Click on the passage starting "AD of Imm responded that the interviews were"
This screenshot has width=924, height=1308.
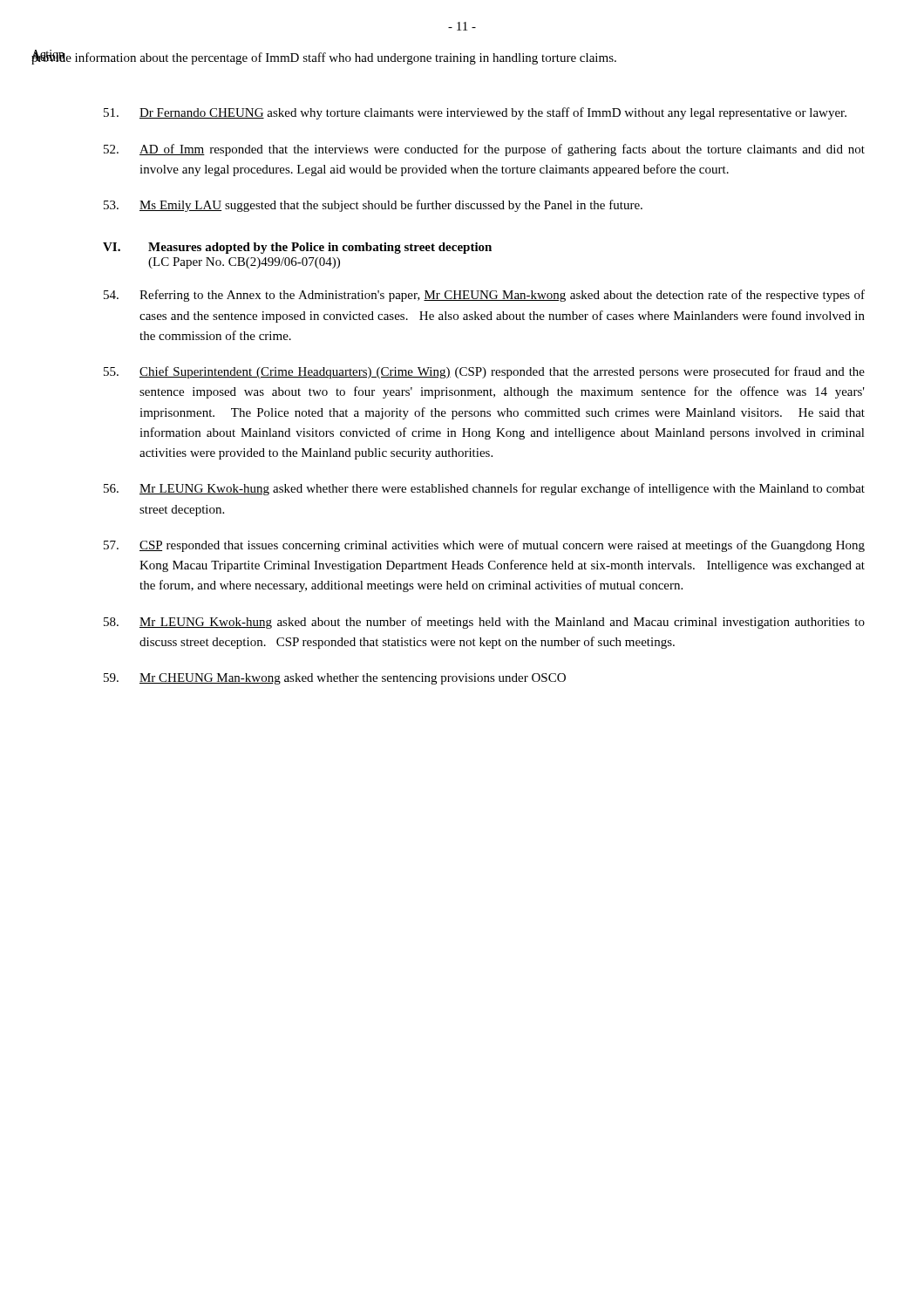[484, 159]
